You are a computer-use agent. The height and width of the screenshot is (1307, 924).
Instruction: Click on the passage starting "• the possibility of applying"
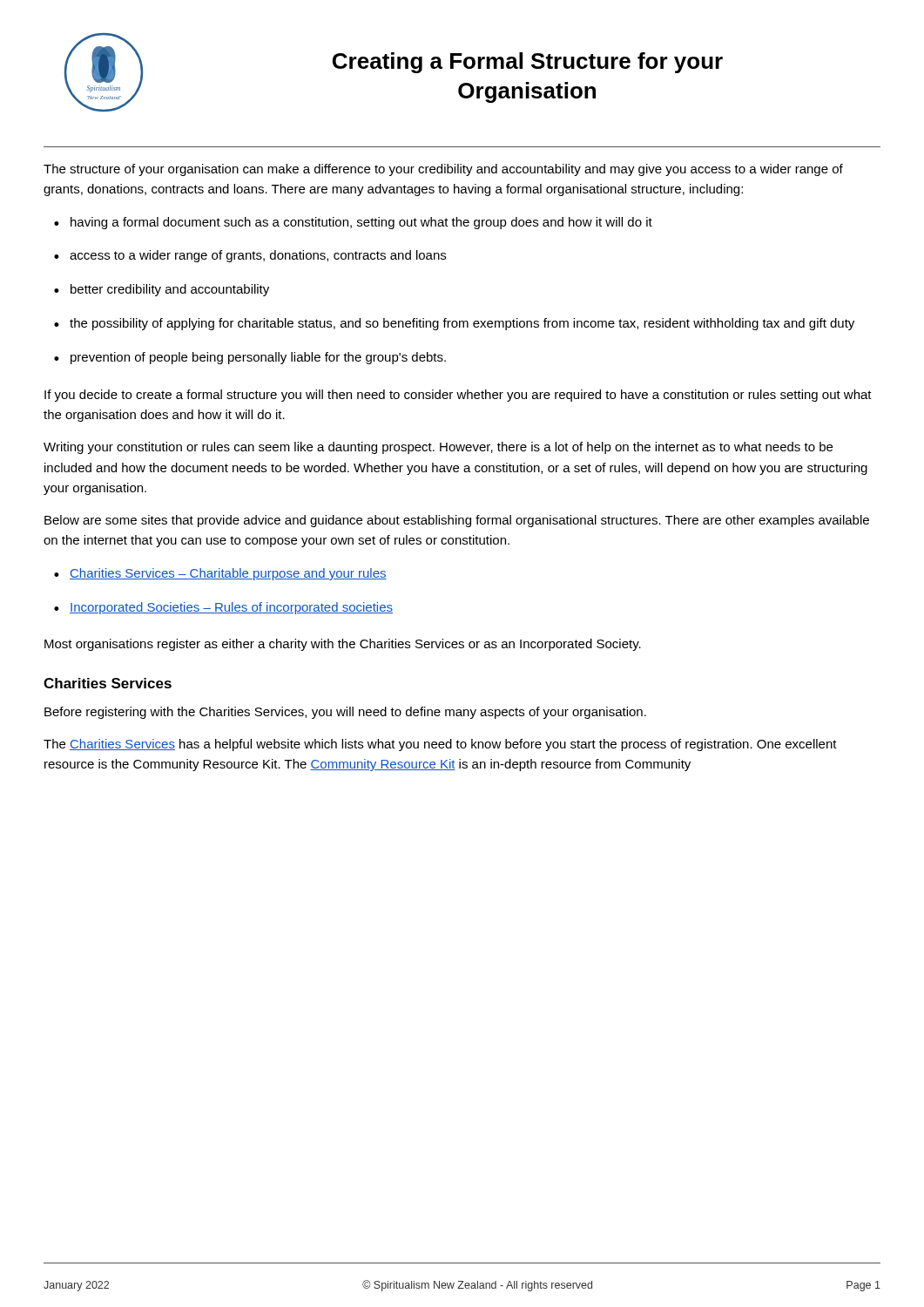click(x=462, y=326)
